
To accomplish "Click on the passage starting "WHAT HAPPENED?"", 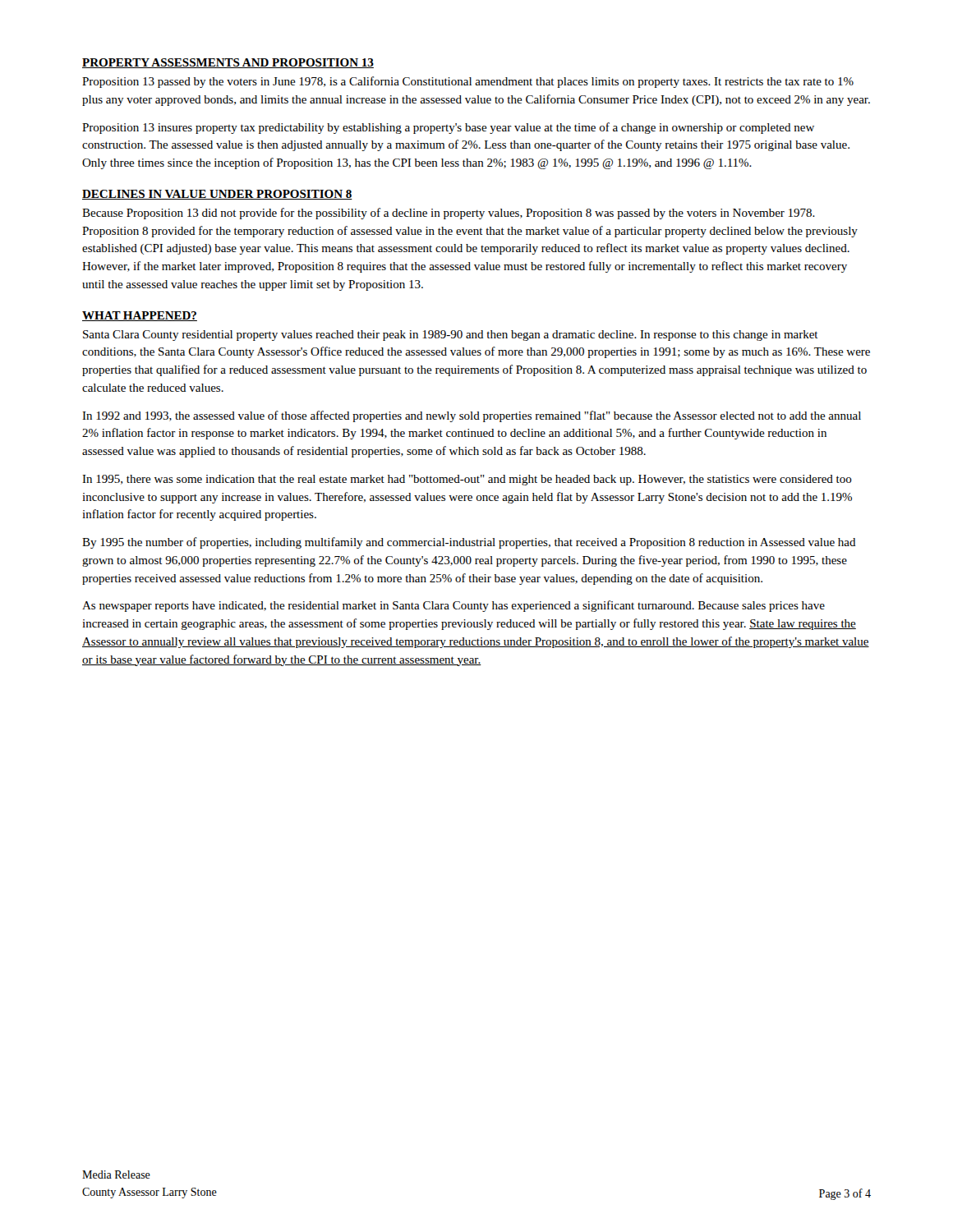I will pos(140,315).
